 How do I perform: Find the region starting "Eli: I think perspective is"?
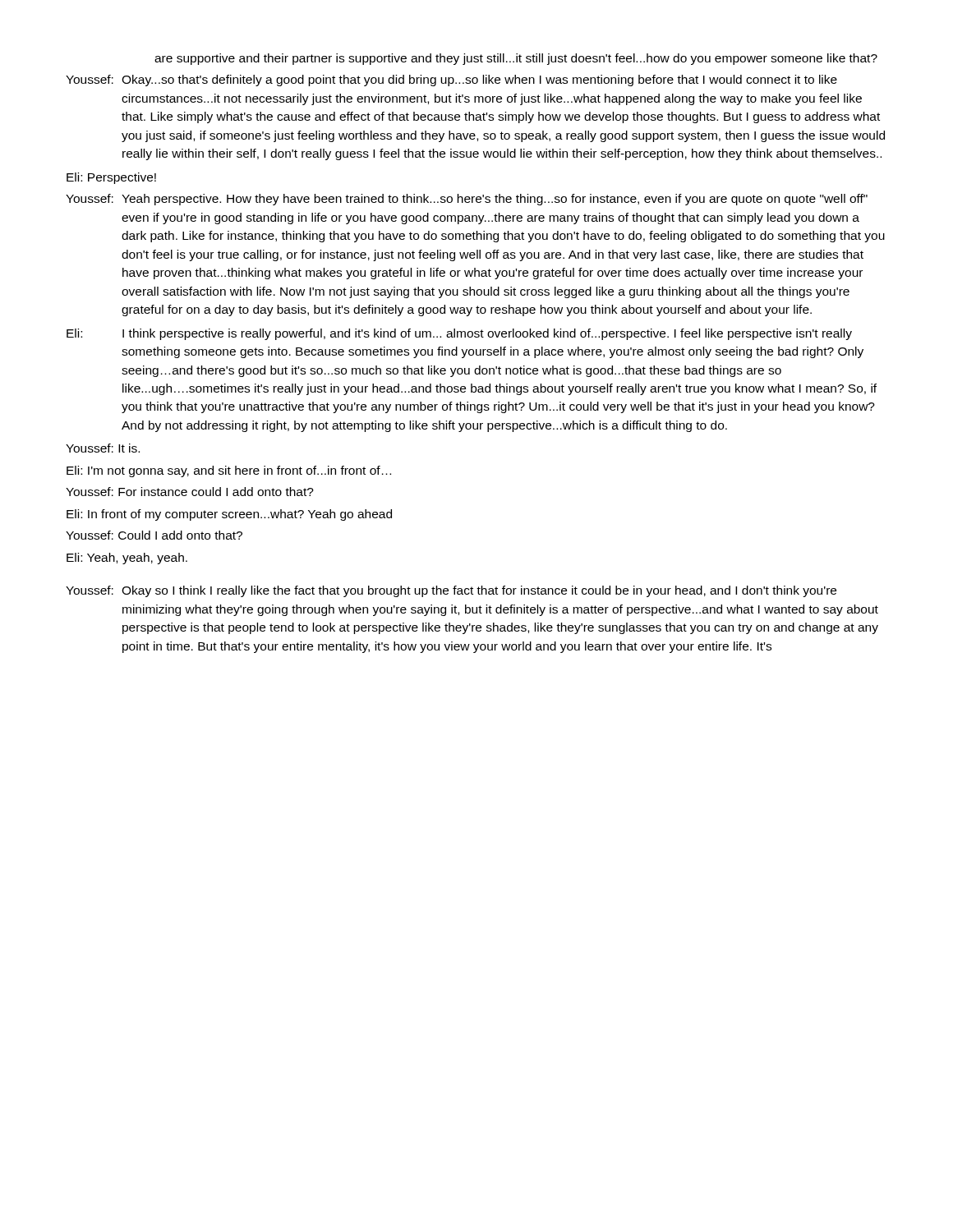[476, 379]
